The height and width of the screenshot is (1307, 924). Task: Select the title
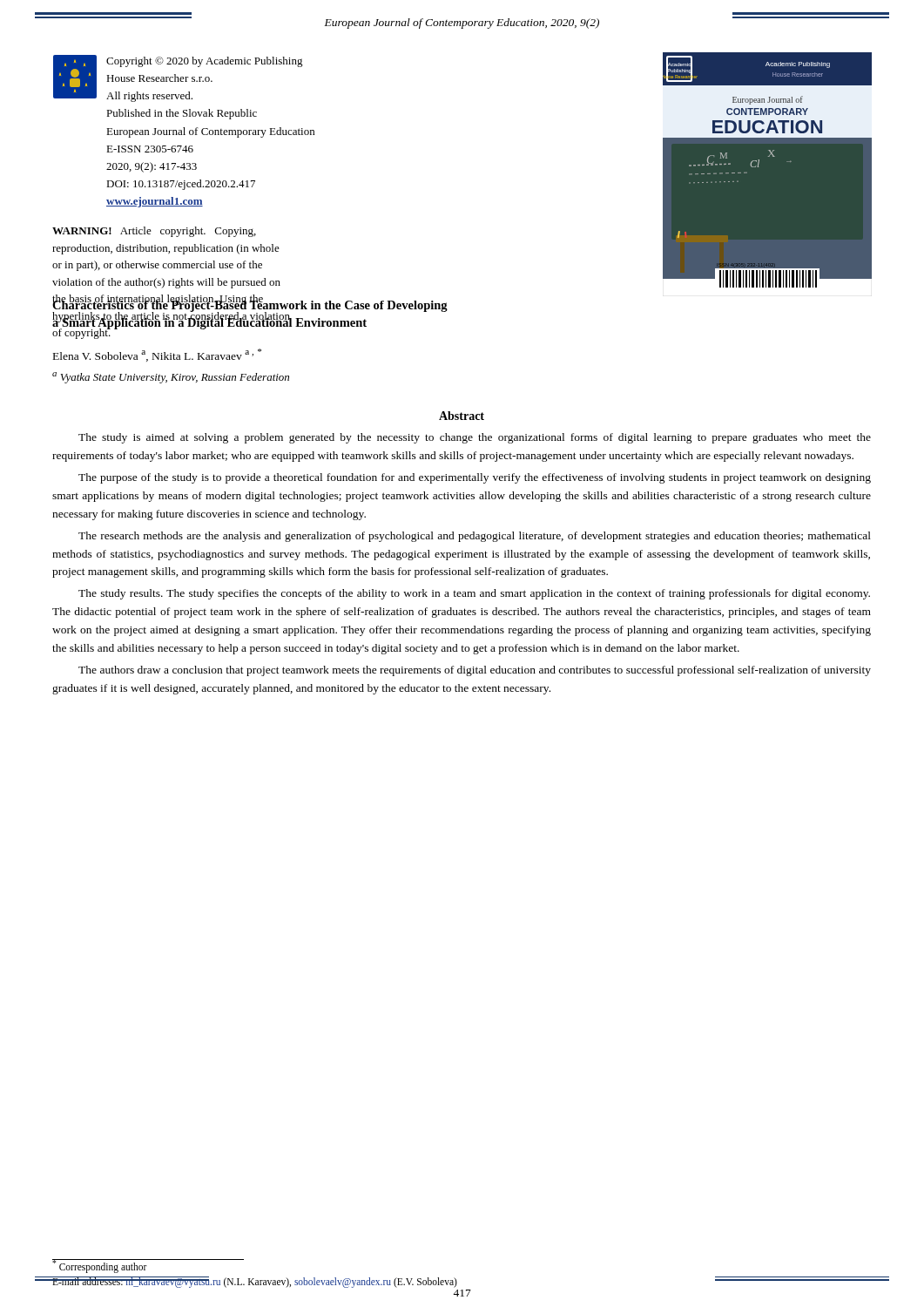[x=462, y=340]
